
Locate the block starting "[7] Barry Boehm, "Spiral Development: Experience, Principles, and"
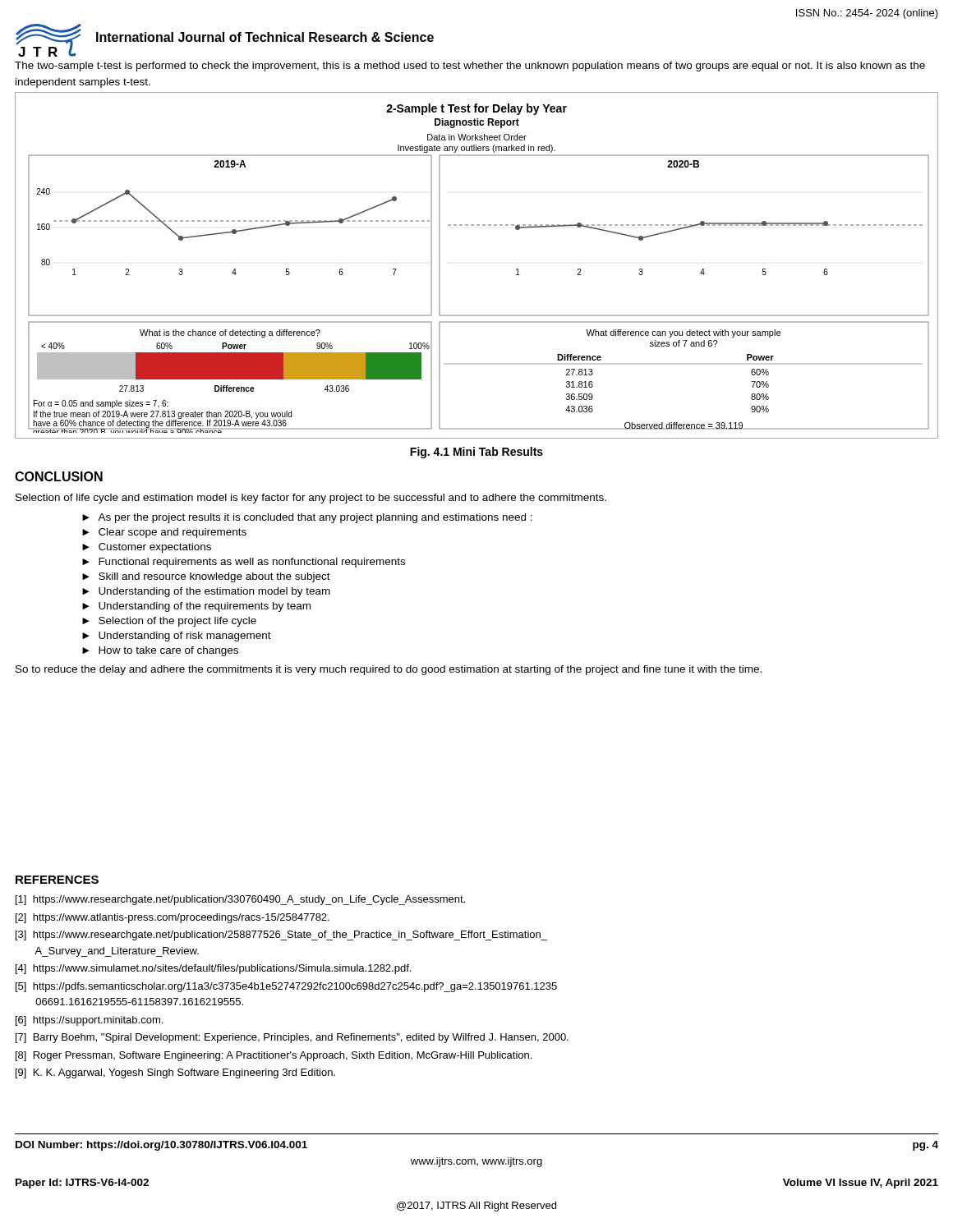tap(292, 1037)
